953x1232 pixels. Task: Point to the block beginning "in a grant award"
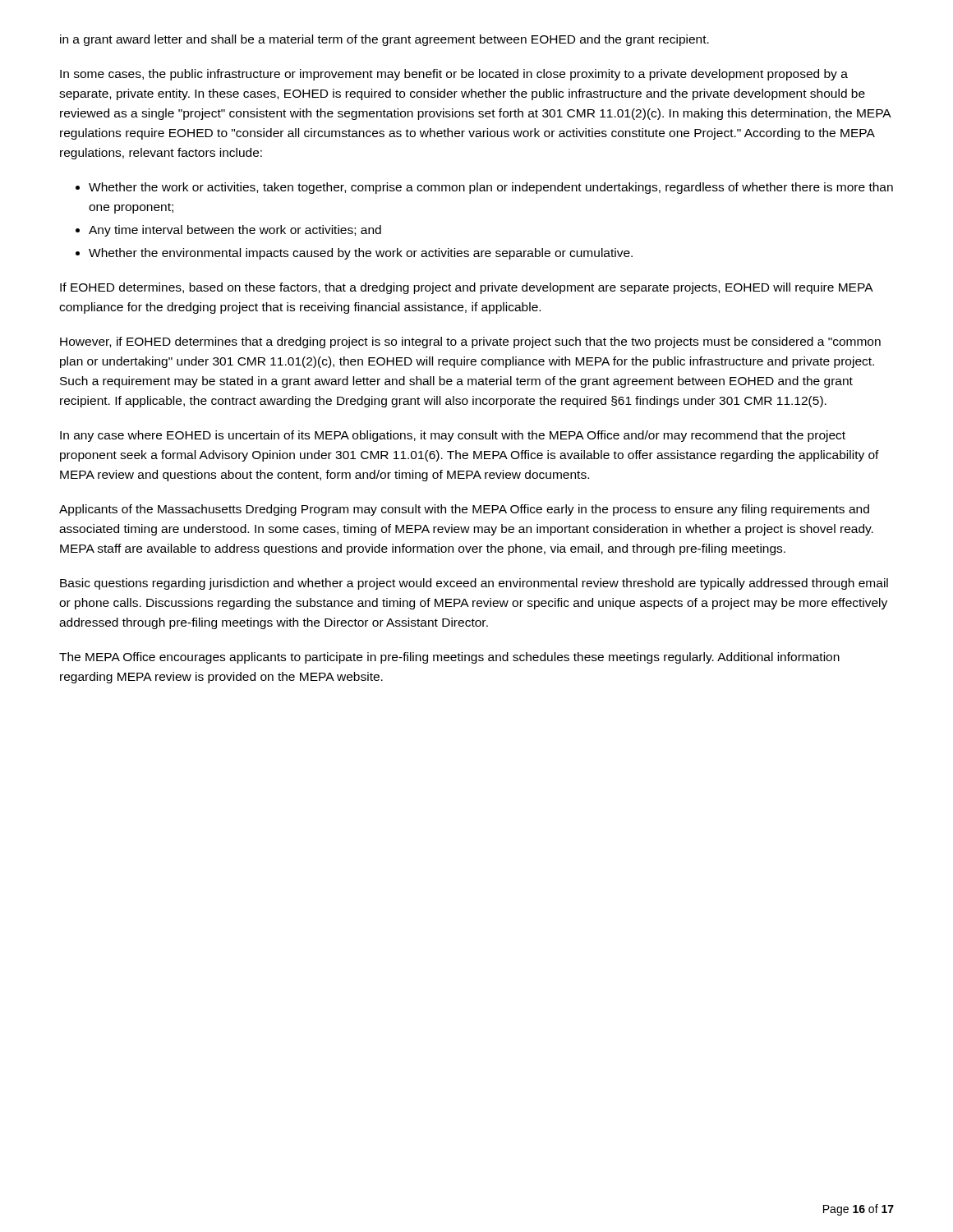click(x=476, y=39)
